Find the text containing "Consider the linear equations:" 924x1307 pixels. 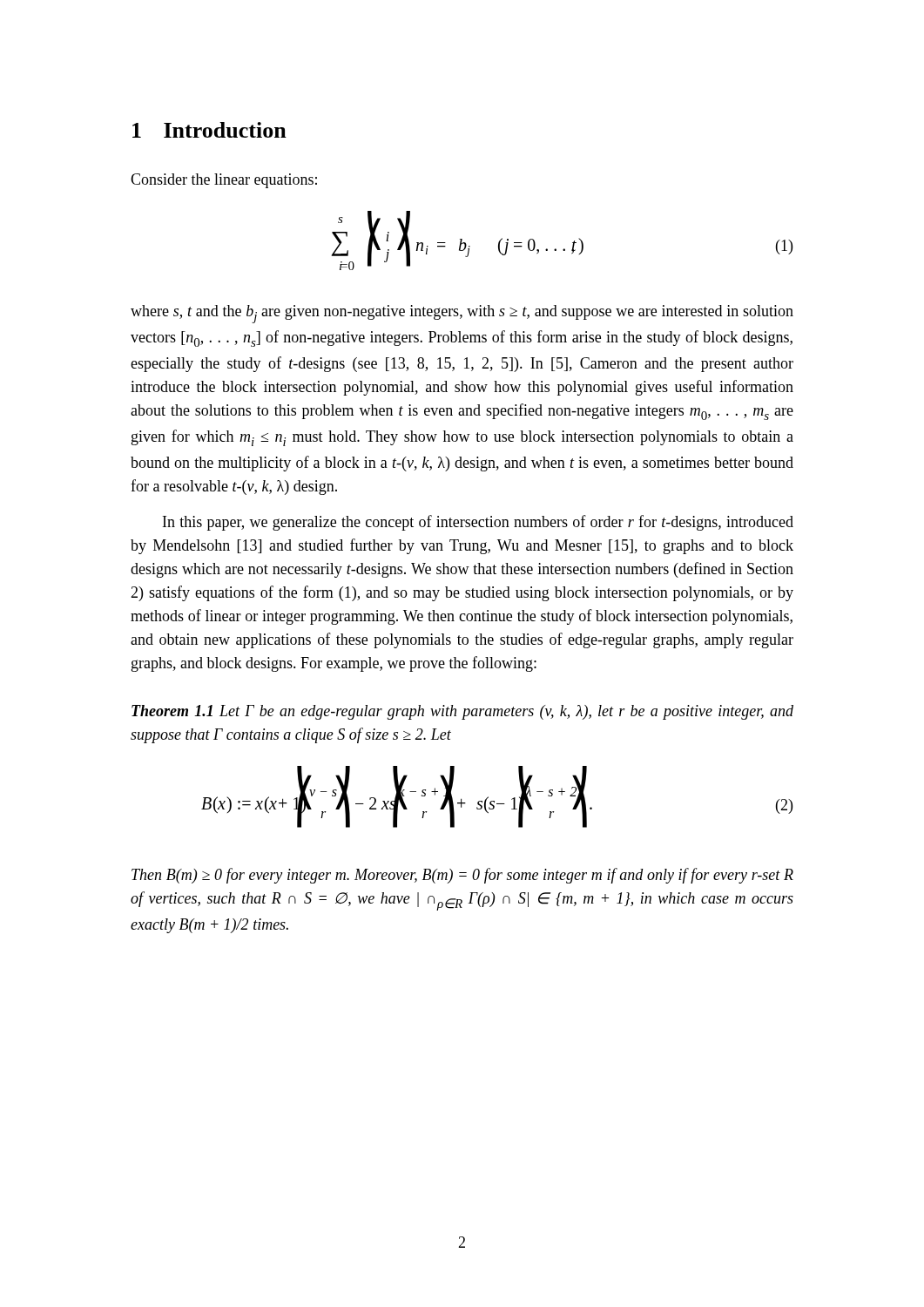224,181
